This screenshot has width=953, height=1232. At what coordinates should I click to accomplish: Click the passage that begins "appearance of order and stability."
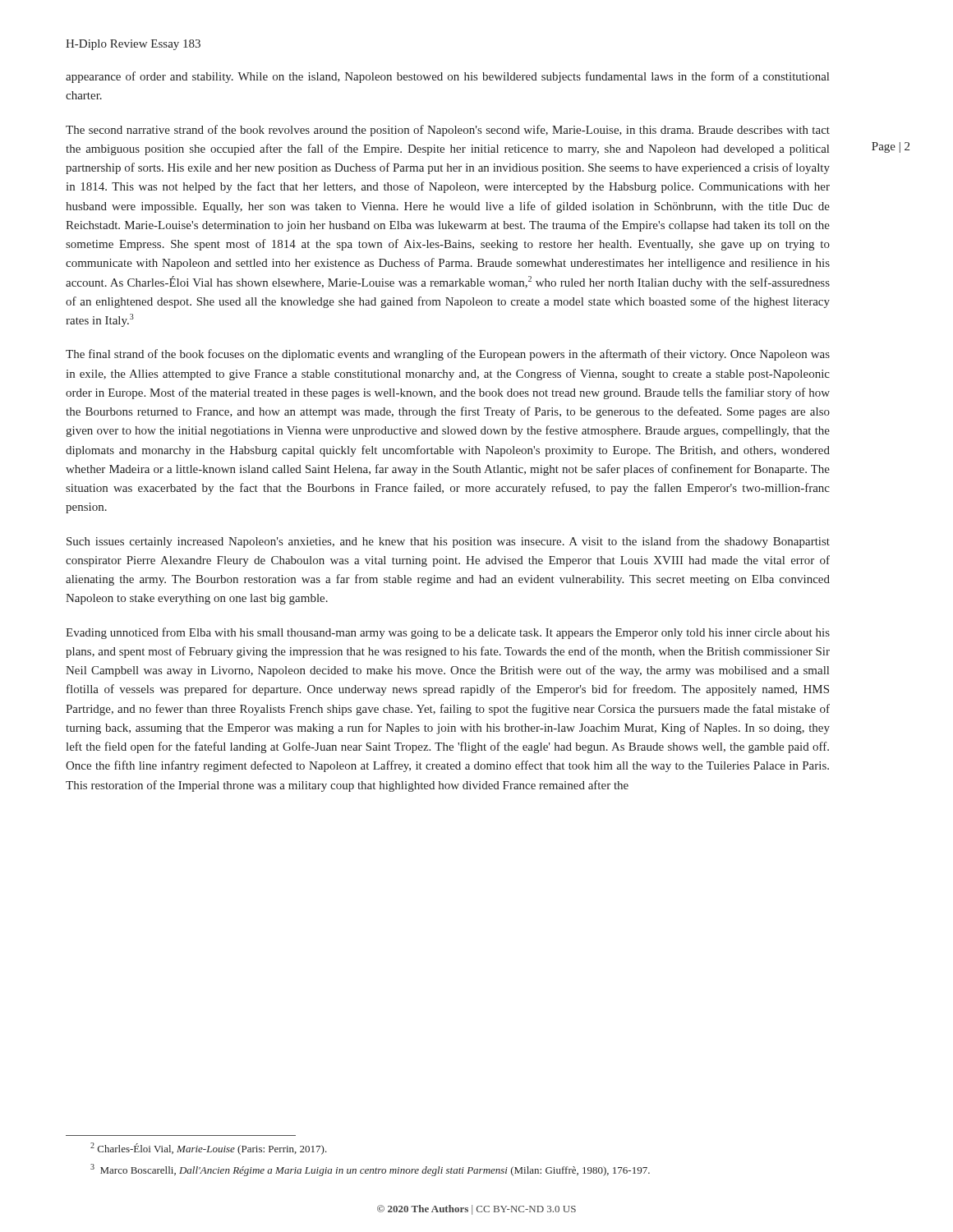coord(448,86)
